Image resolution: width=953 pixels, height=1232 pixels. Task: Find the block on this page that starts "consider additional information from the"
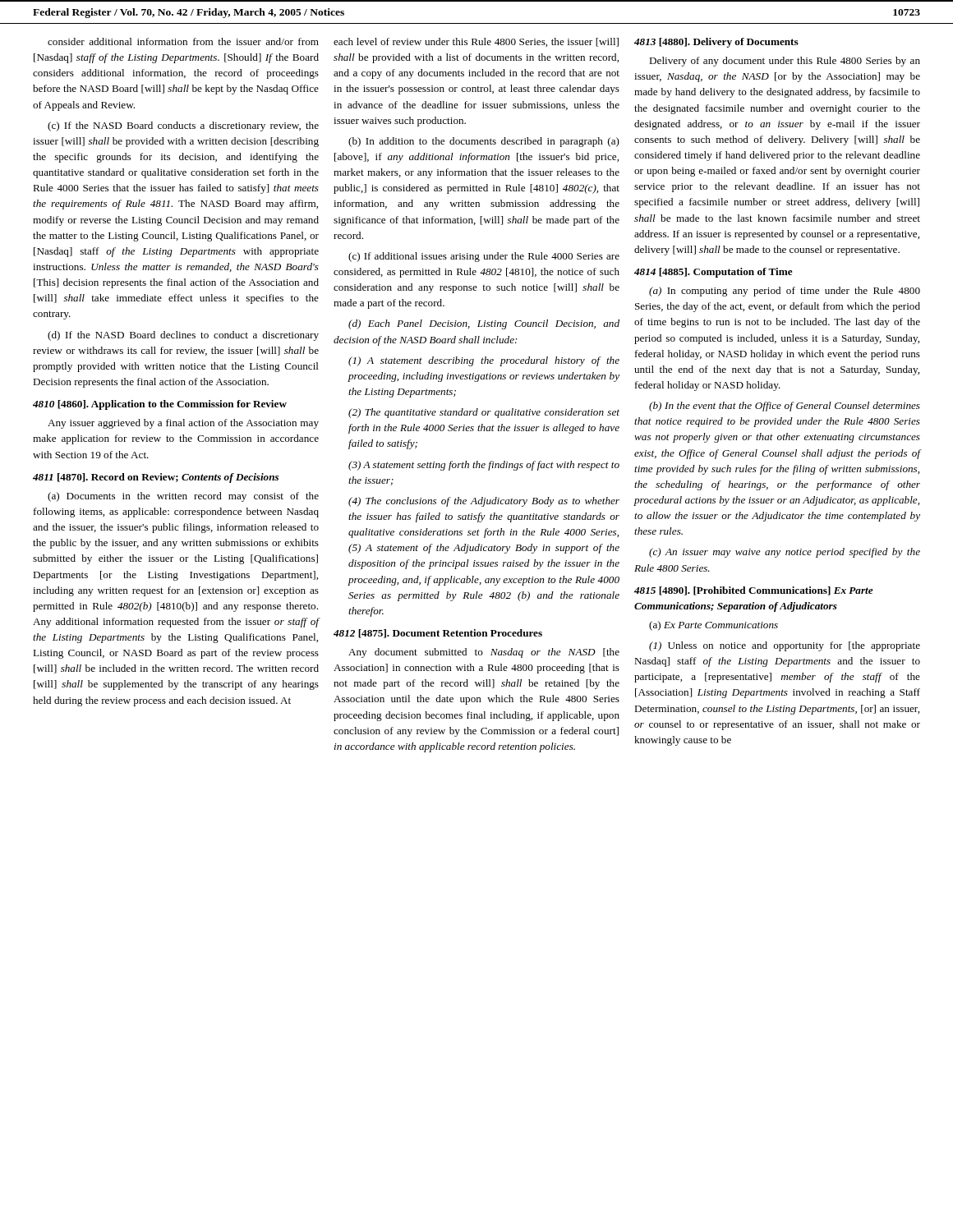[x=176, y=212]
